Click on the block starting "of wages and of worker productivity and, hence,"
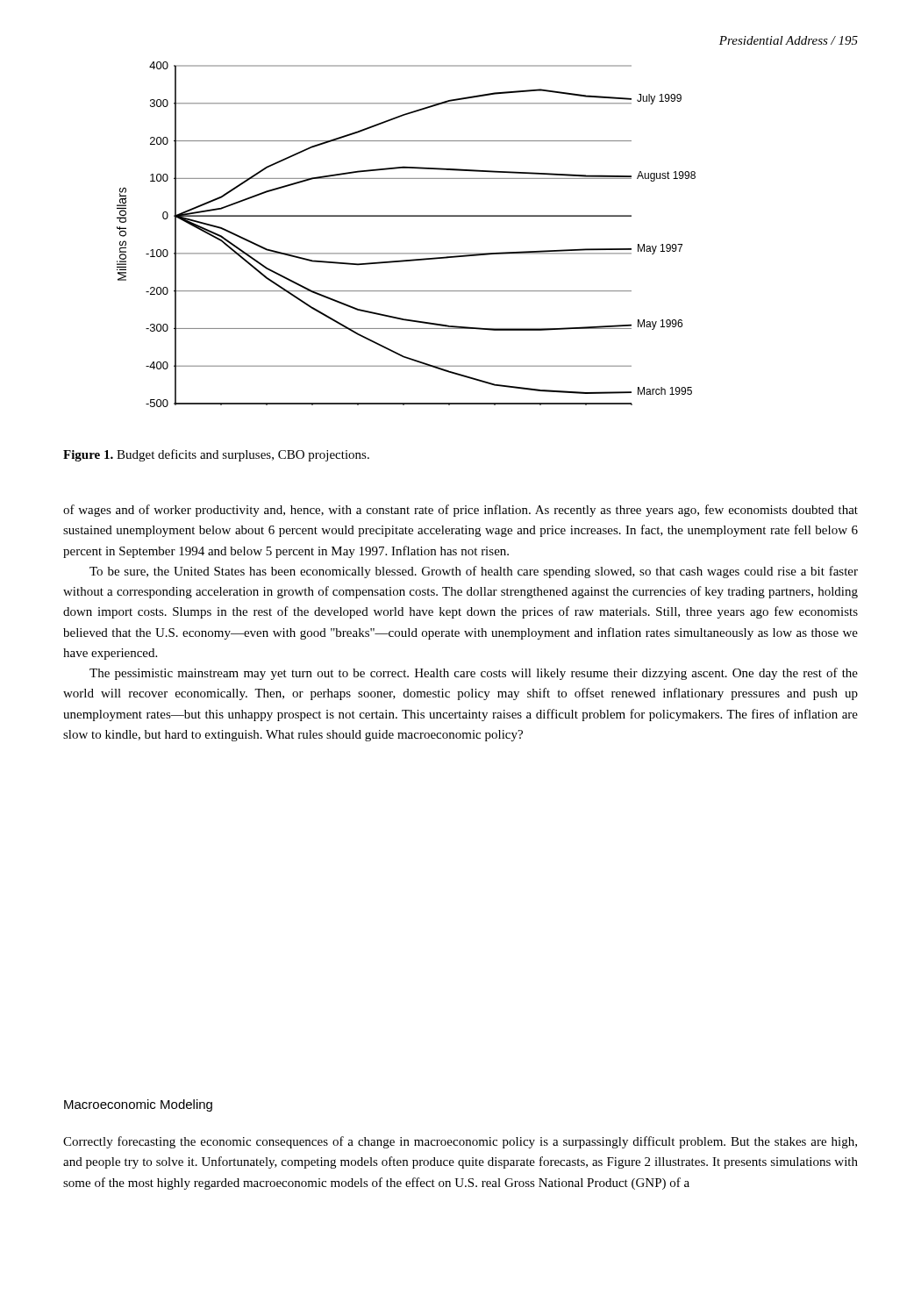 (460, 622)
